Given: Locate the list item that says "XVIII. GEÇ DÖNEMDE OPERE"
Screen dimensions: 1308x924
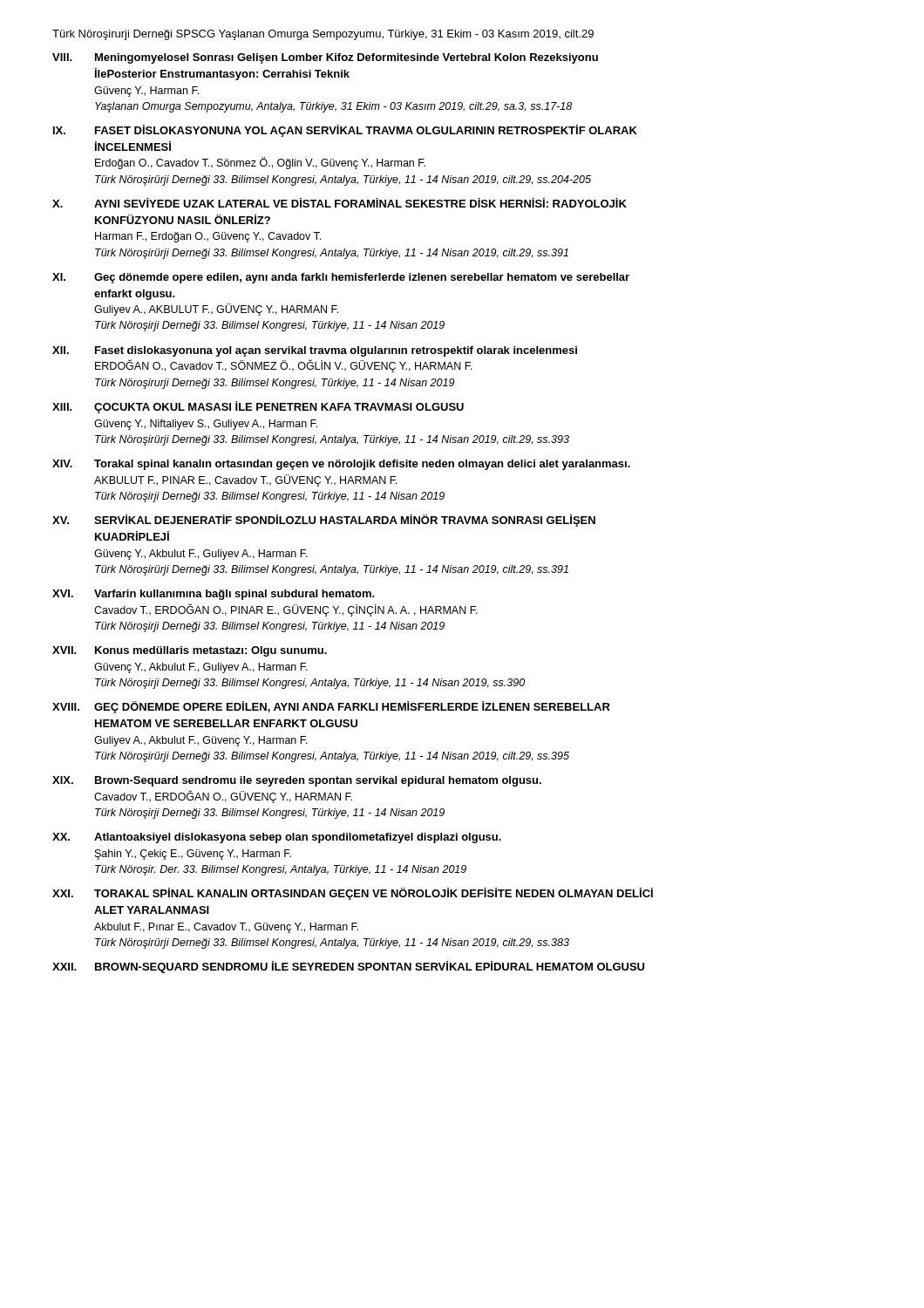Looking at the screenshot, I should [331, 707].
